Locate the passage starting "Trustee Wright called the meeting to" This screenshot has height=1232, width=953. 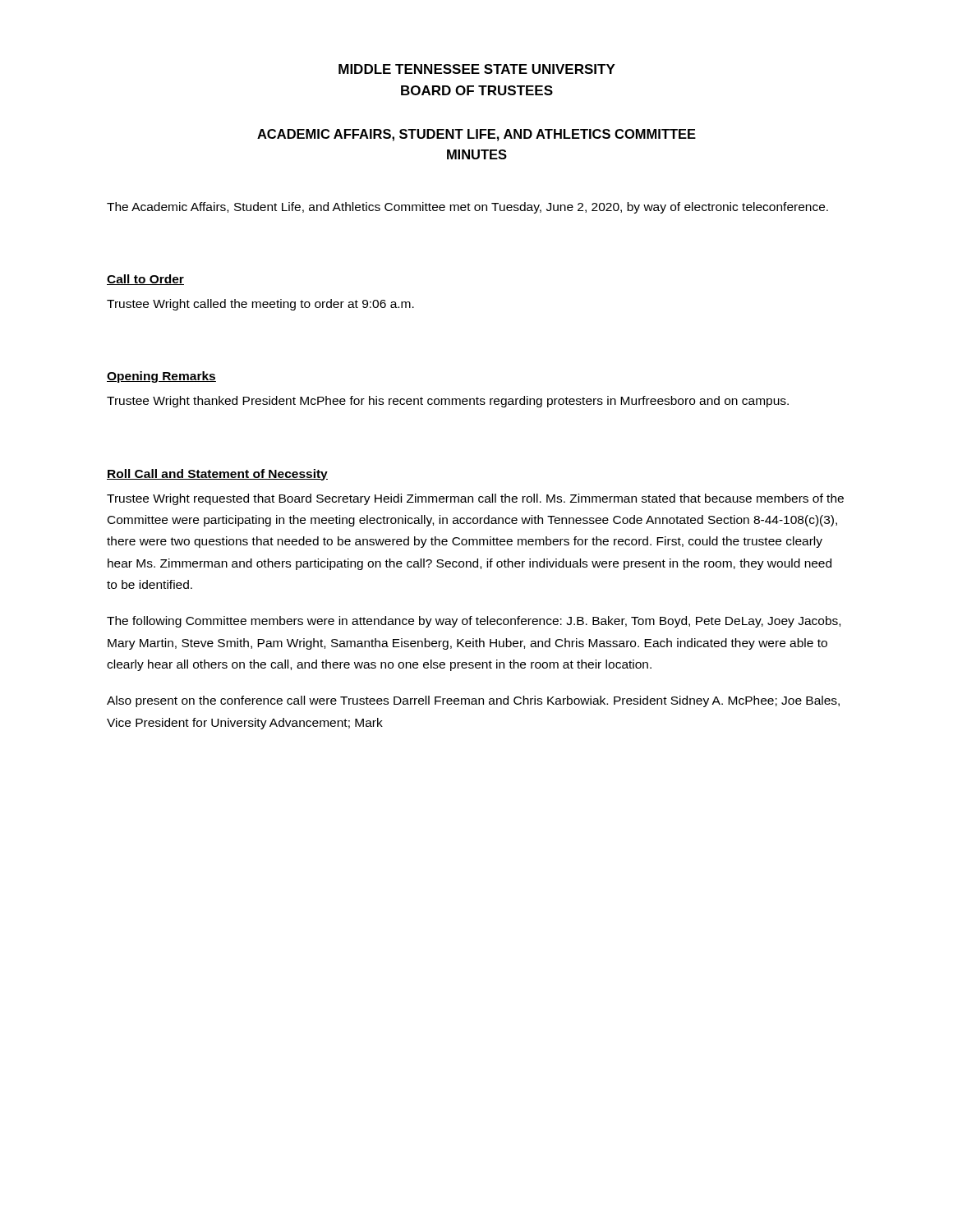261,303
